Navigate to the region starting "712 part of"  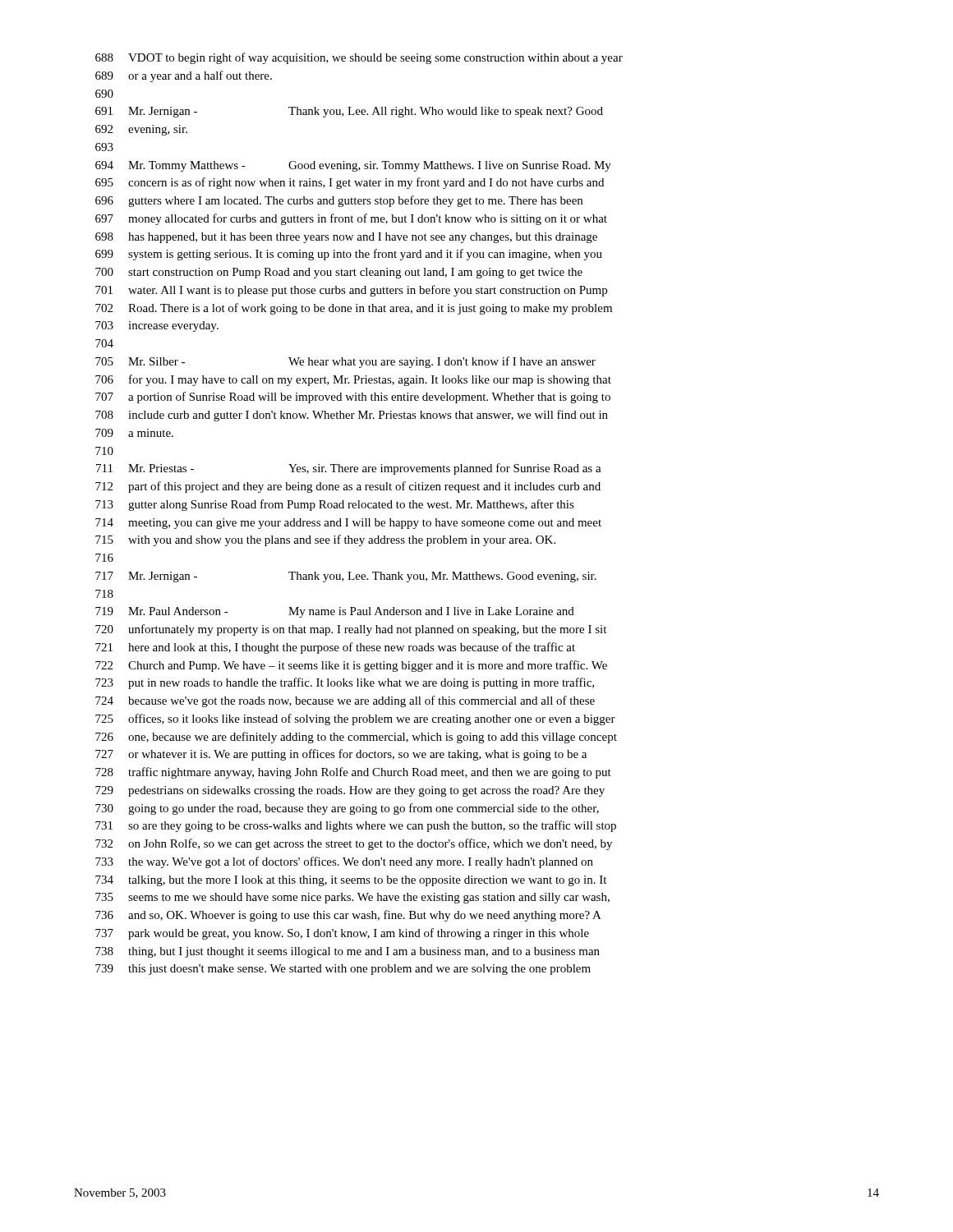476,487
